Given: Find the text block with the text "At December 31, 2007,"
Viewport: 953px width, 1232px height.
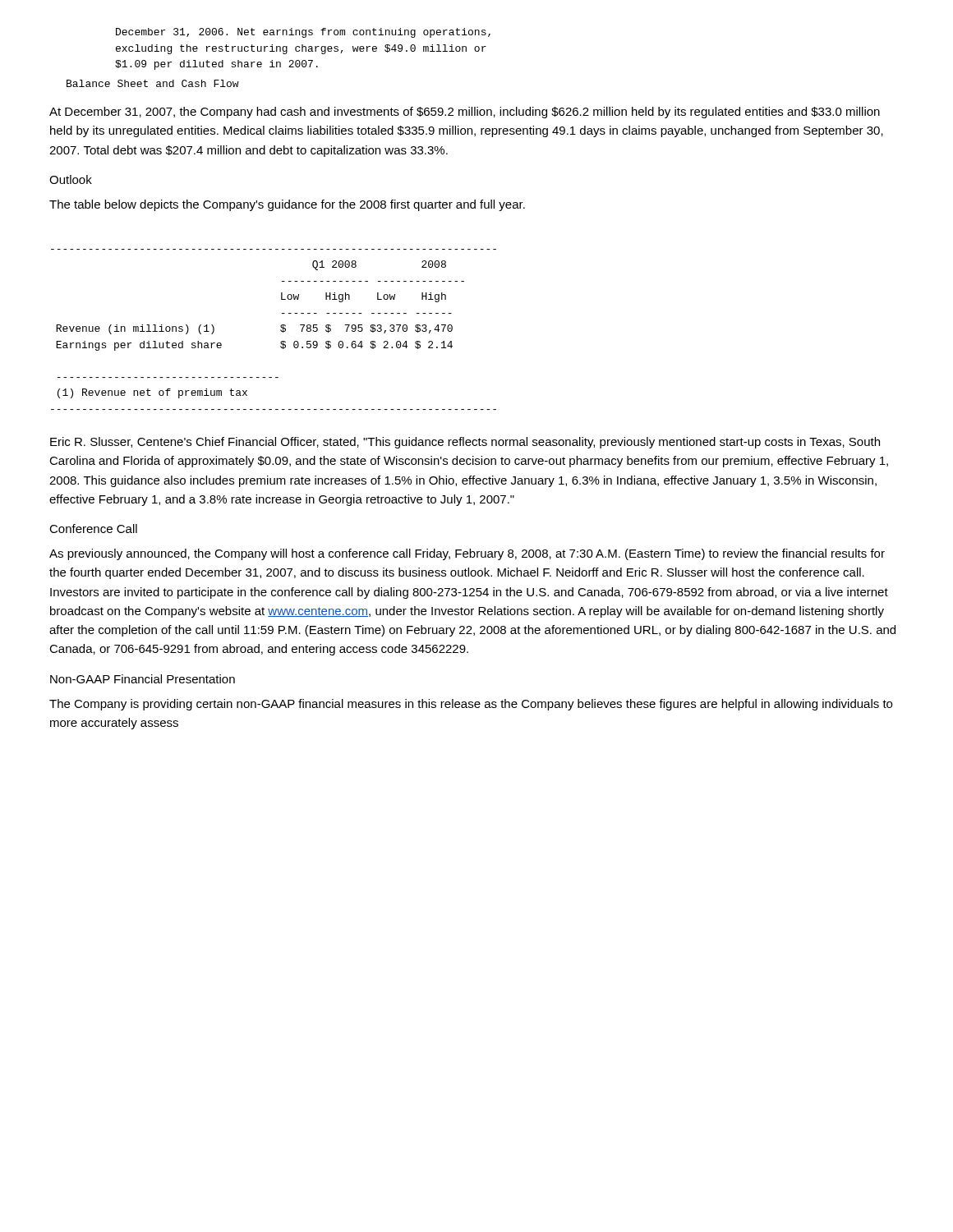Looking at the screenshot, I should (x=466, y=130).
